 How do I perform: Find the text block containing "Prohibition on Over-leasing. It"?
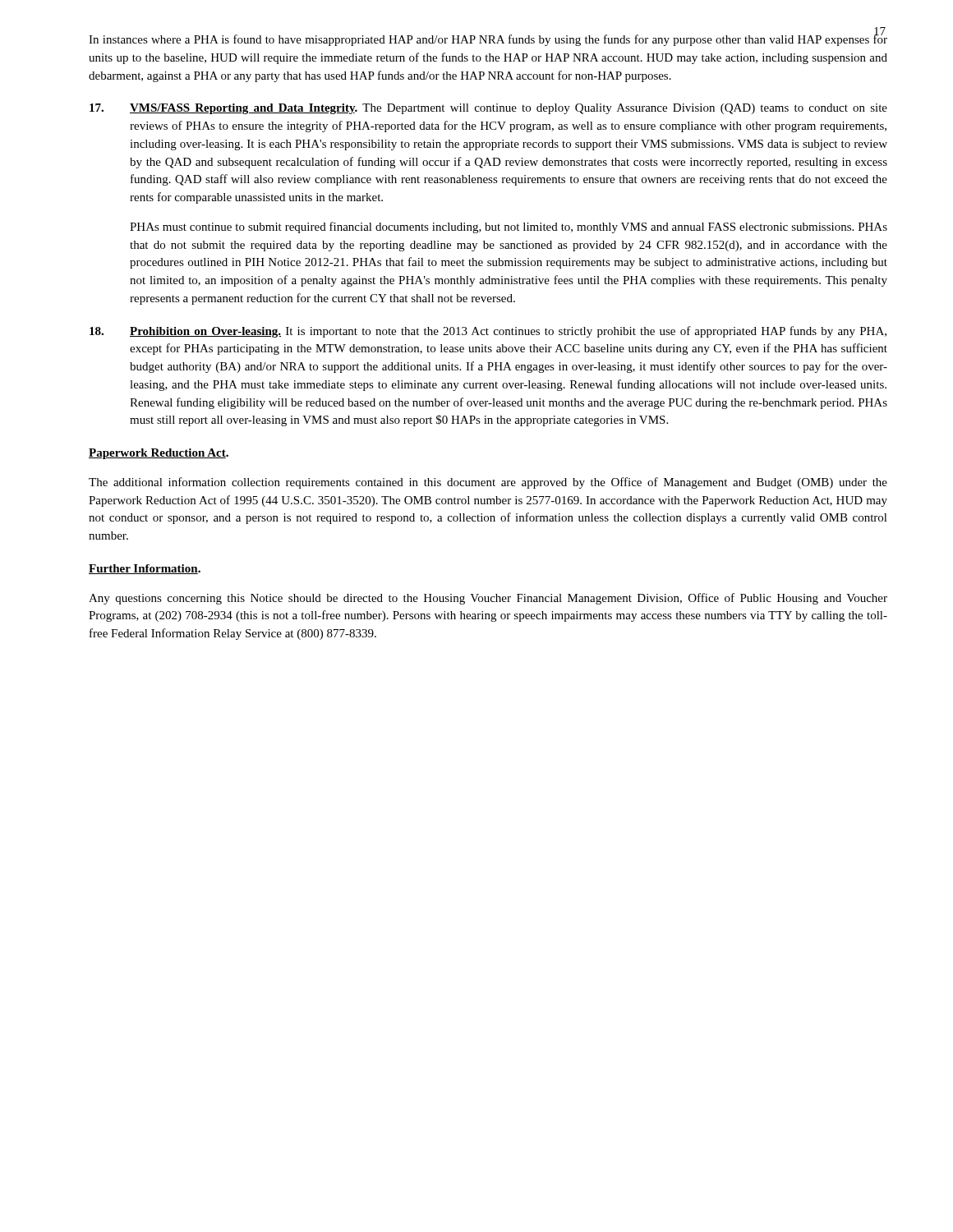[x=509, y=375]
